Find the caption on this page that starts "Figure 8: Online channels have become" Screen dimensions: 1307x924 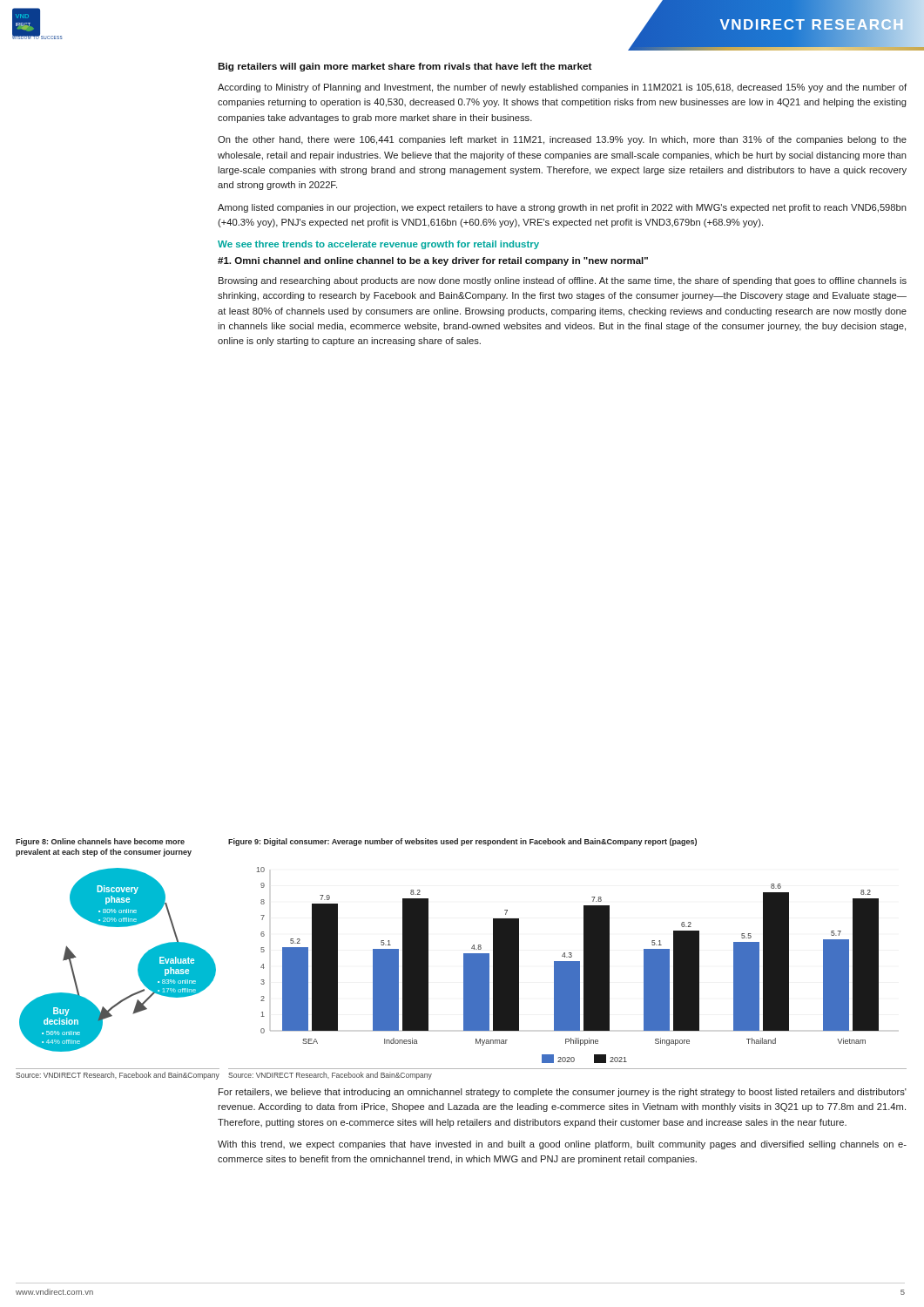pyautogui.click(x=104, y=847)
